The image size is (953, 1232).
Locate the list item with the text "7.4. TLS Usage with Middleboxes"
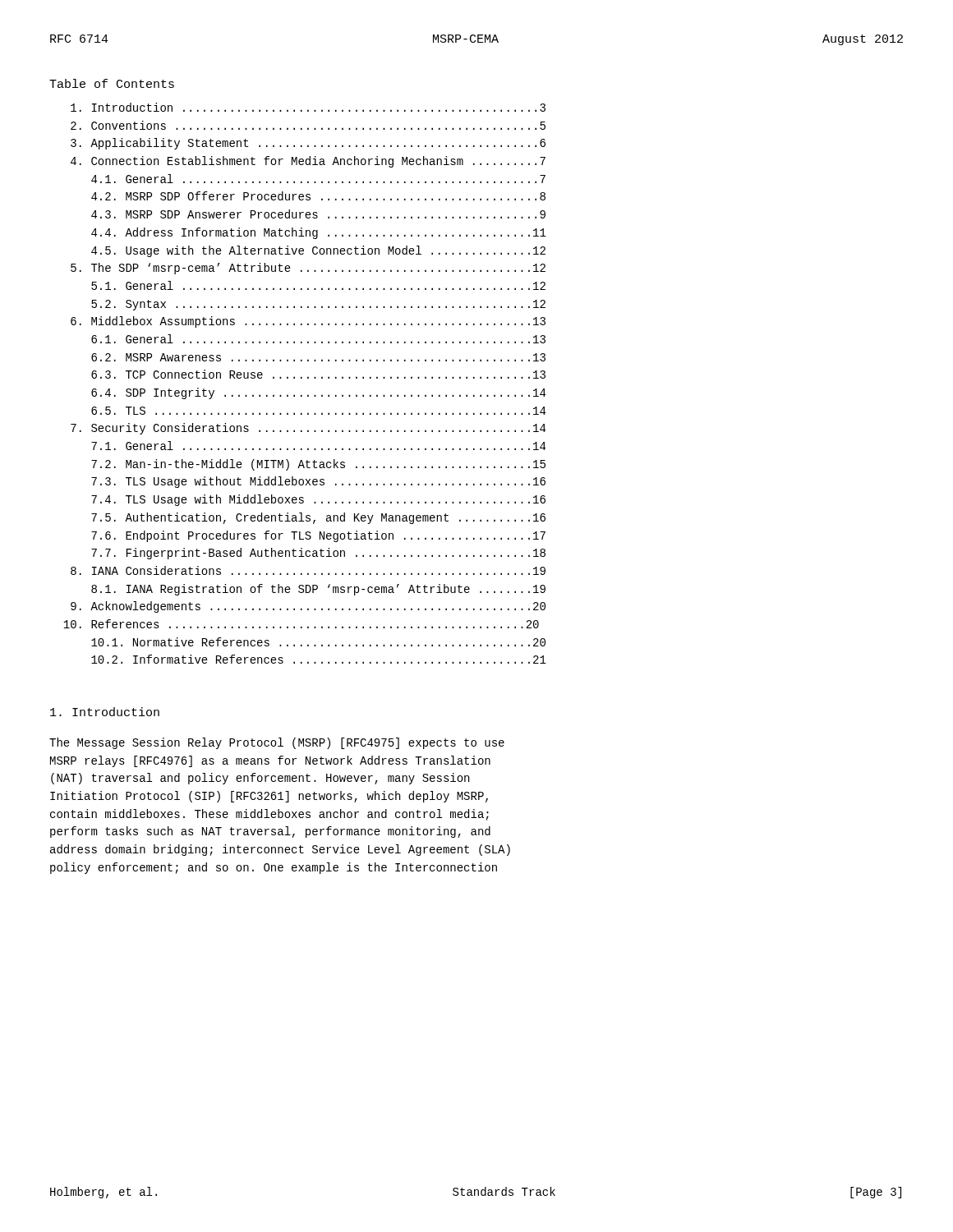click(x=298, y=500)
